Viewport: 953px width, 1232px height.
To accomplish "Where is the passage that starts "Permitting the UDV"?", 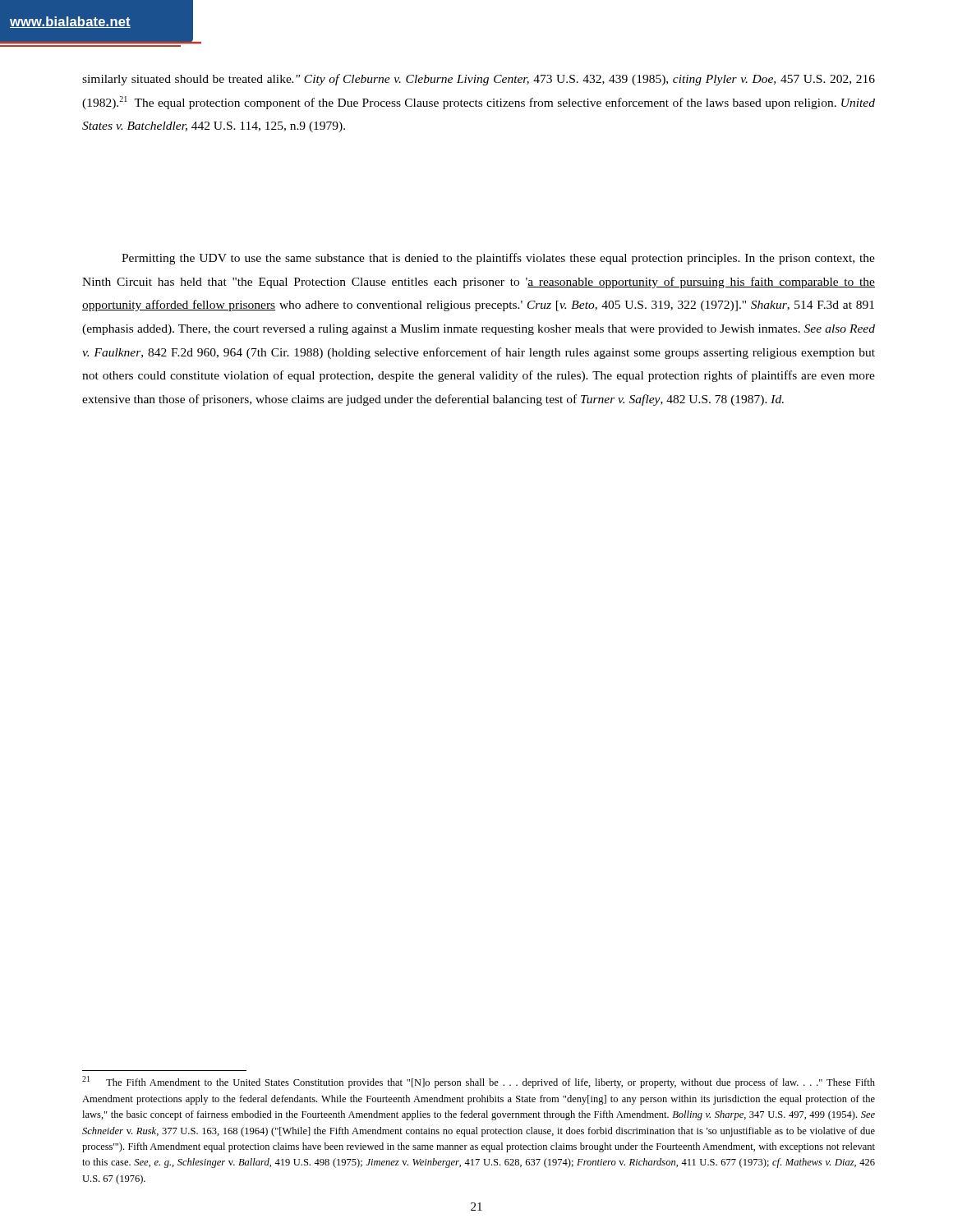I will coord(479,329).
